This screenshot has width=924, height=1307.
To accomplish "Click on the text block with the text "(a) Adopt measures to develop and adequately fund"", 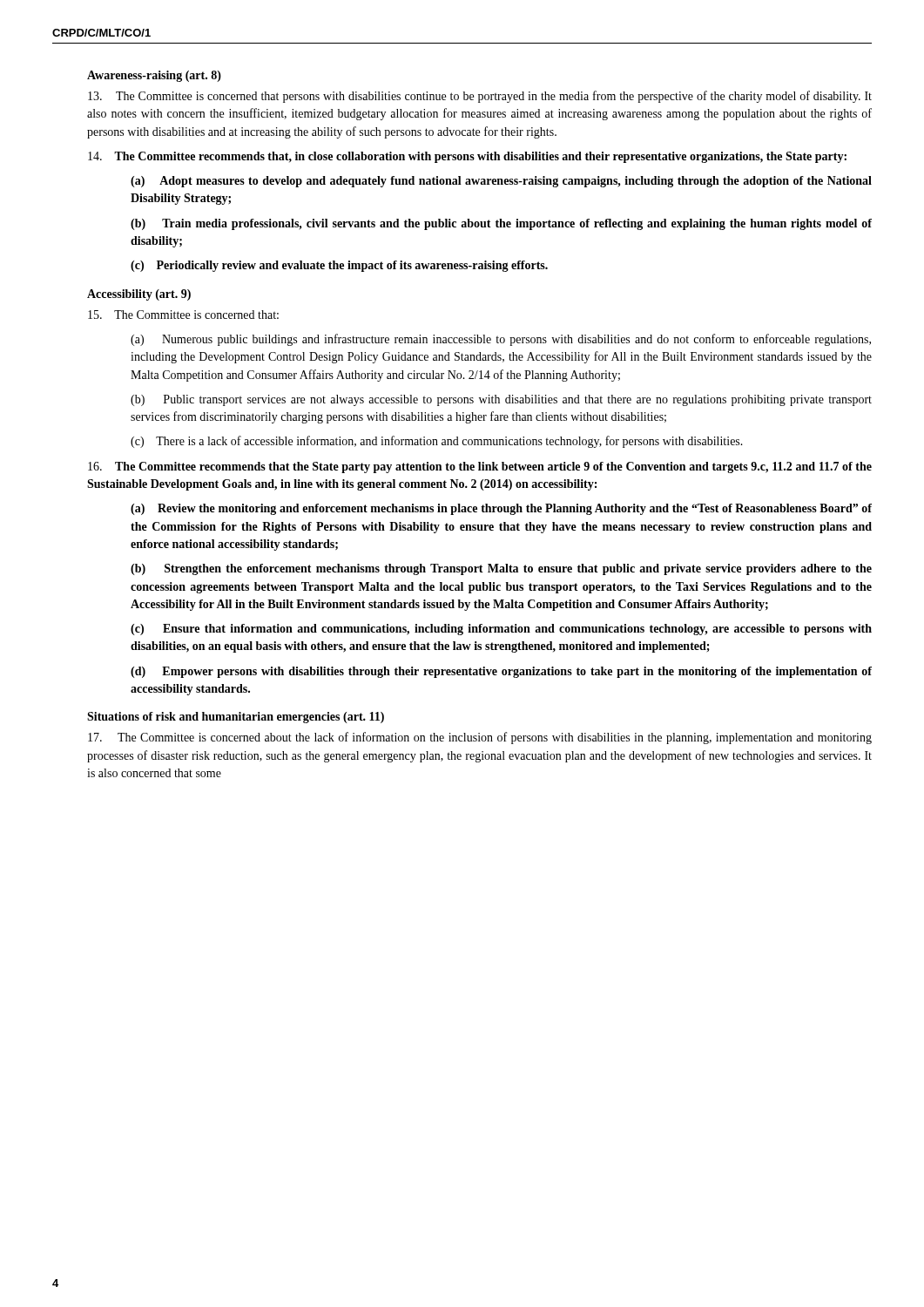I will [501, 190].
